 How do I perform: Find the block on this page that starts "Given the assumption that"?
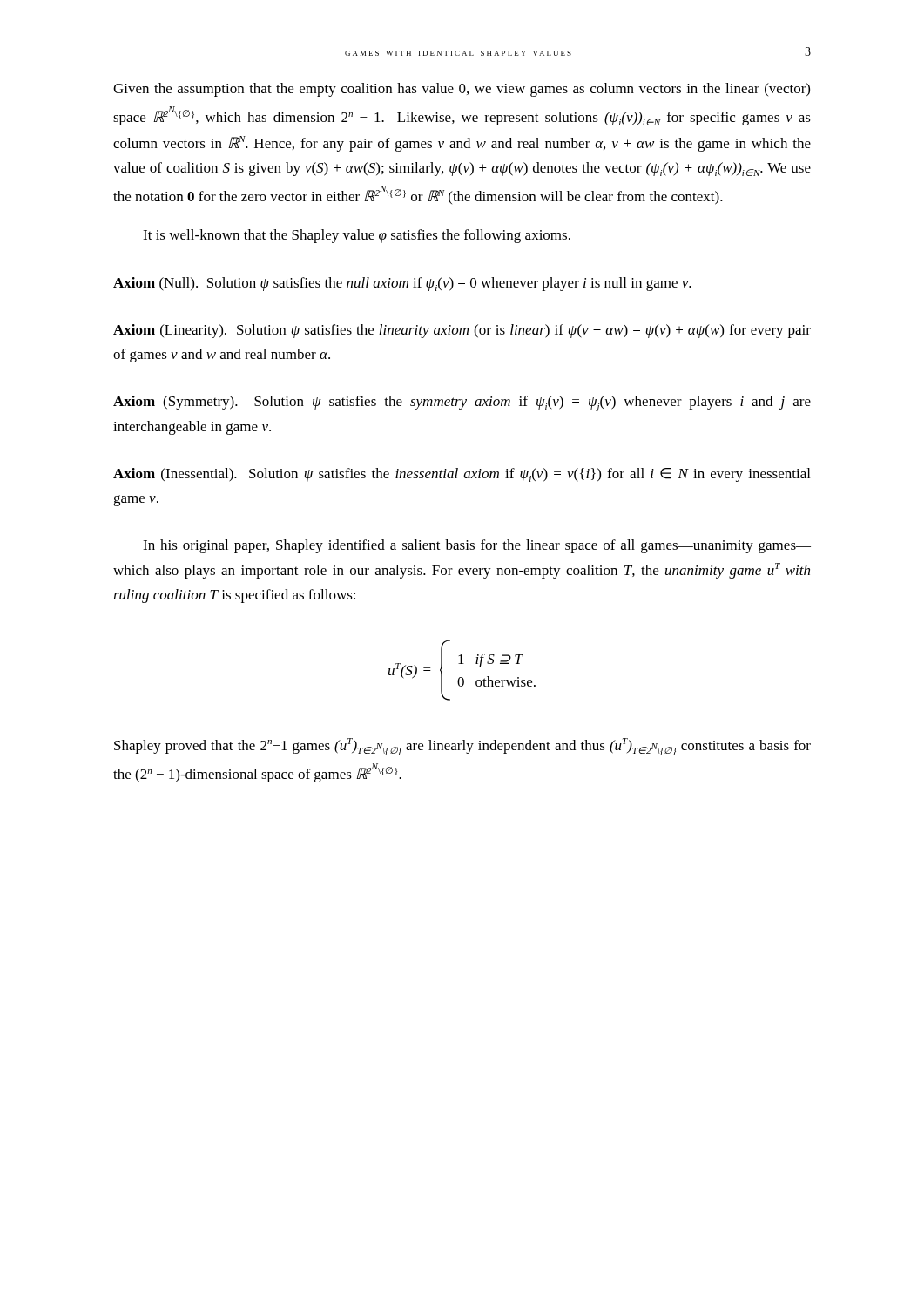tap(462, 143)
